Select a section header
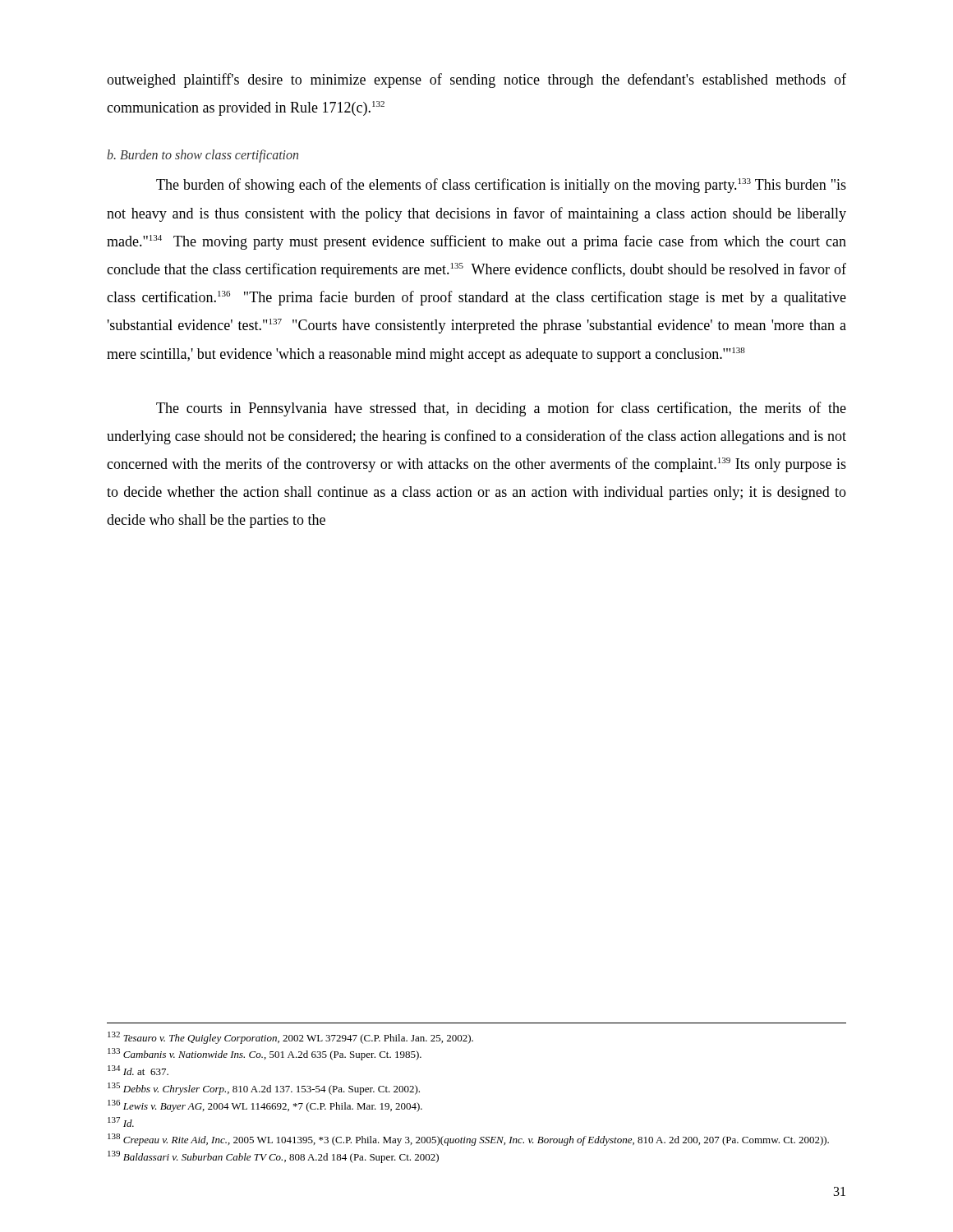Image resolution: width=953 pixels, height=1232 pixels. [x=203, y=155]
